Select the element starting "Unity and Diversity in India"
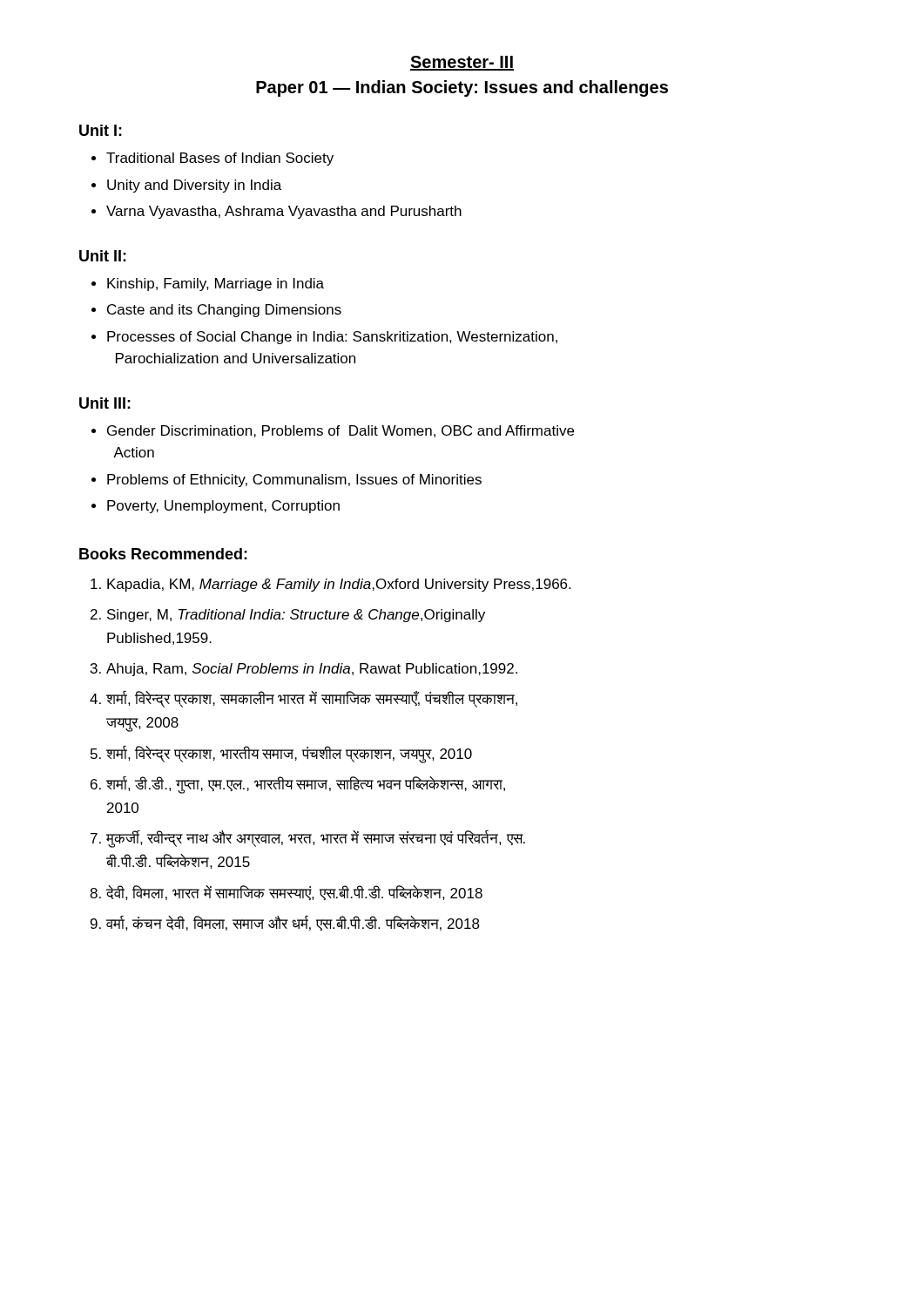 pos(194,185)
